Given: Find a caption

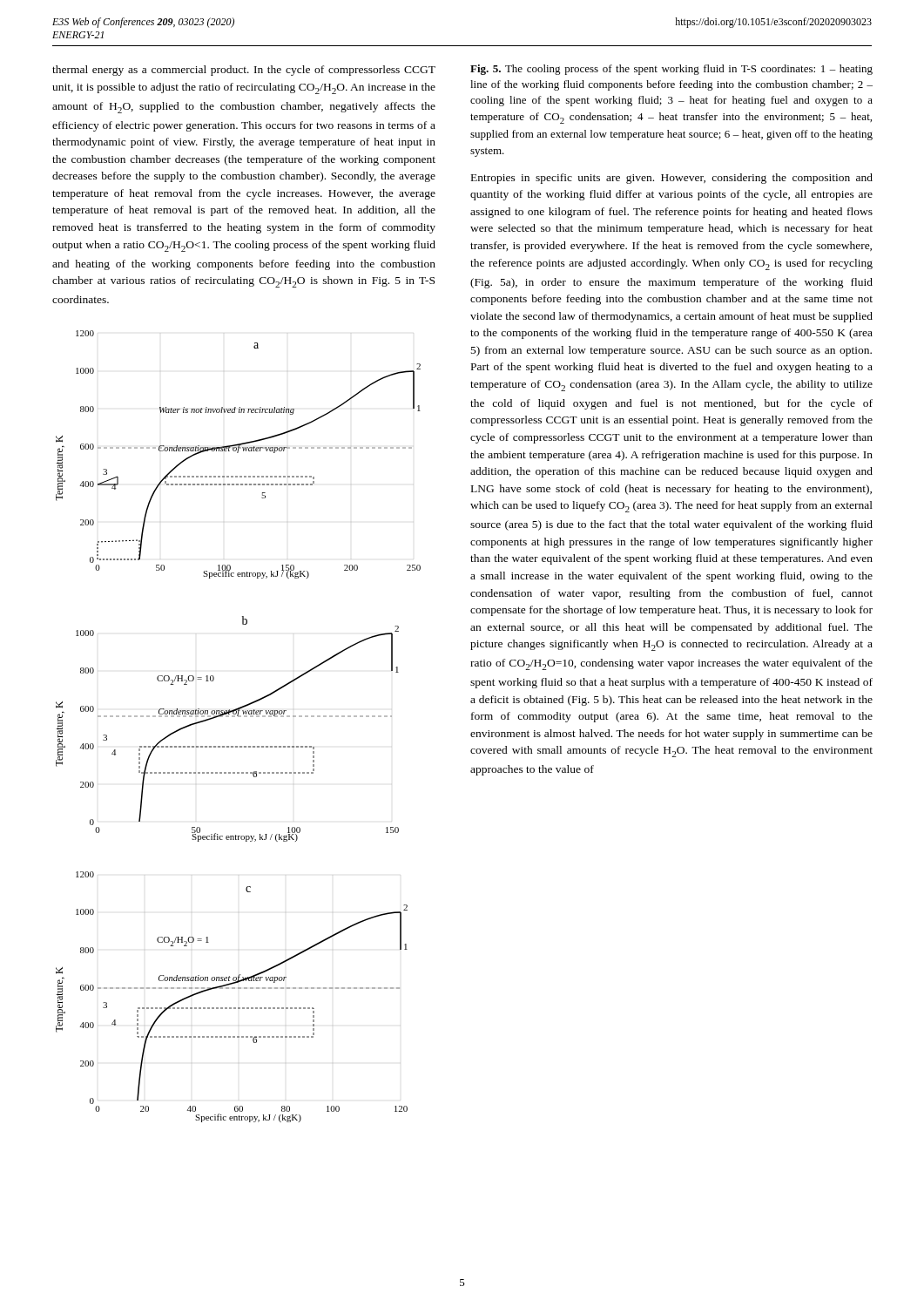Looking at the screenshot, I should [671, 110].
